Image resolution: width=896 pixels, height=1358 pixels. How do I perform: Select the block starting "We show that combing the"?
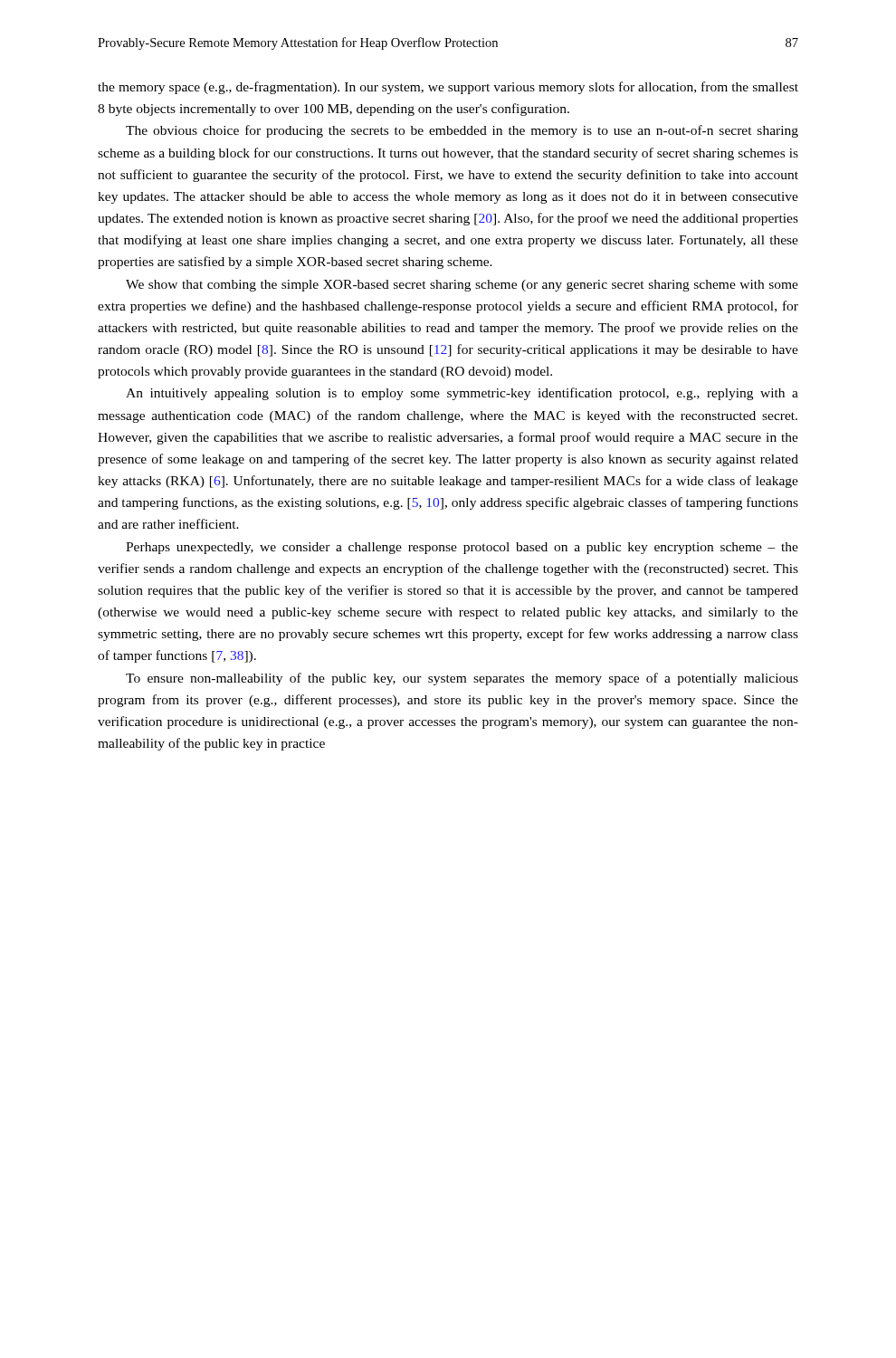448,327
